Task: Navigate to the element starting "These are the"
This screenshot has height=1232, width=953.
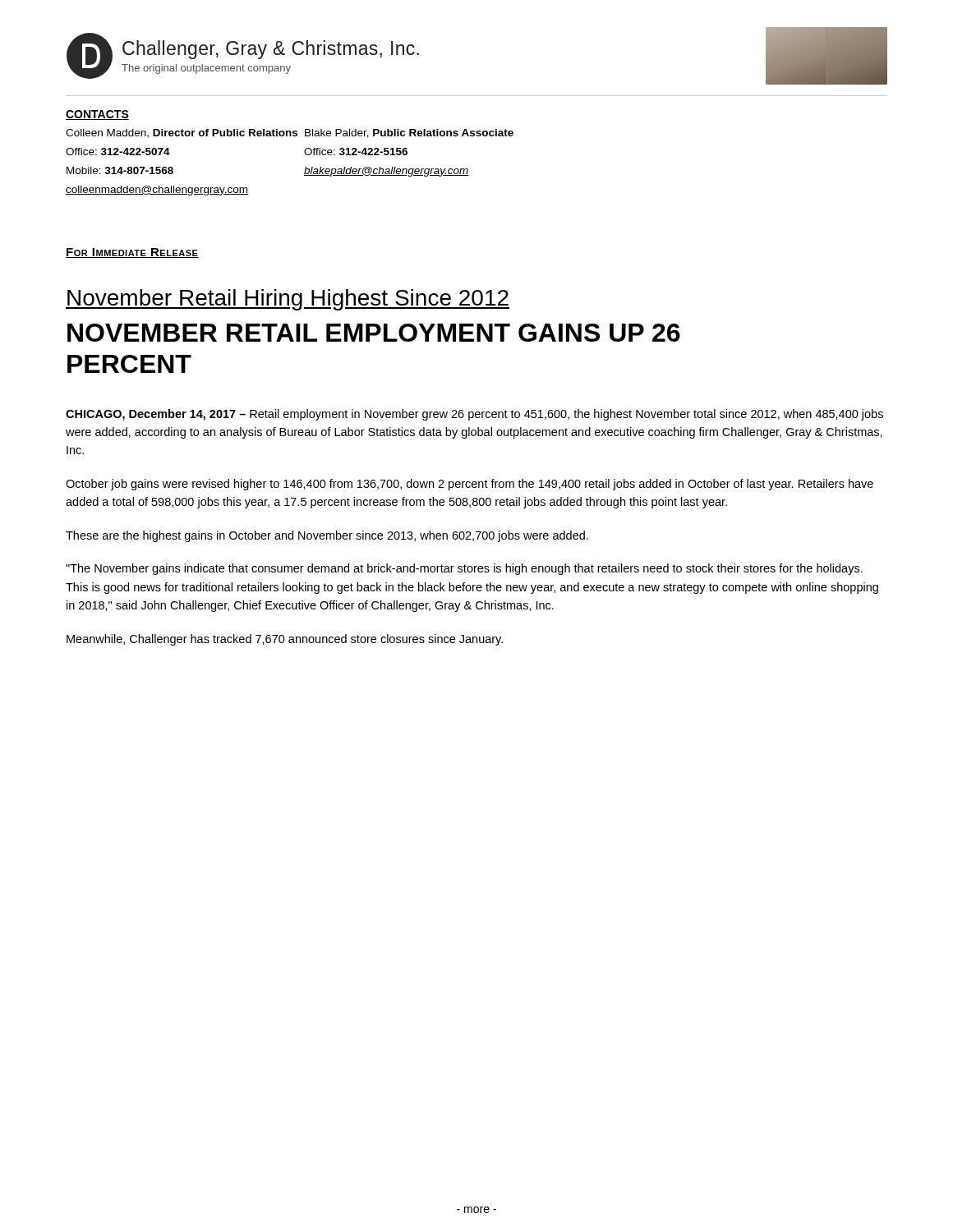Action: (327, 535)
